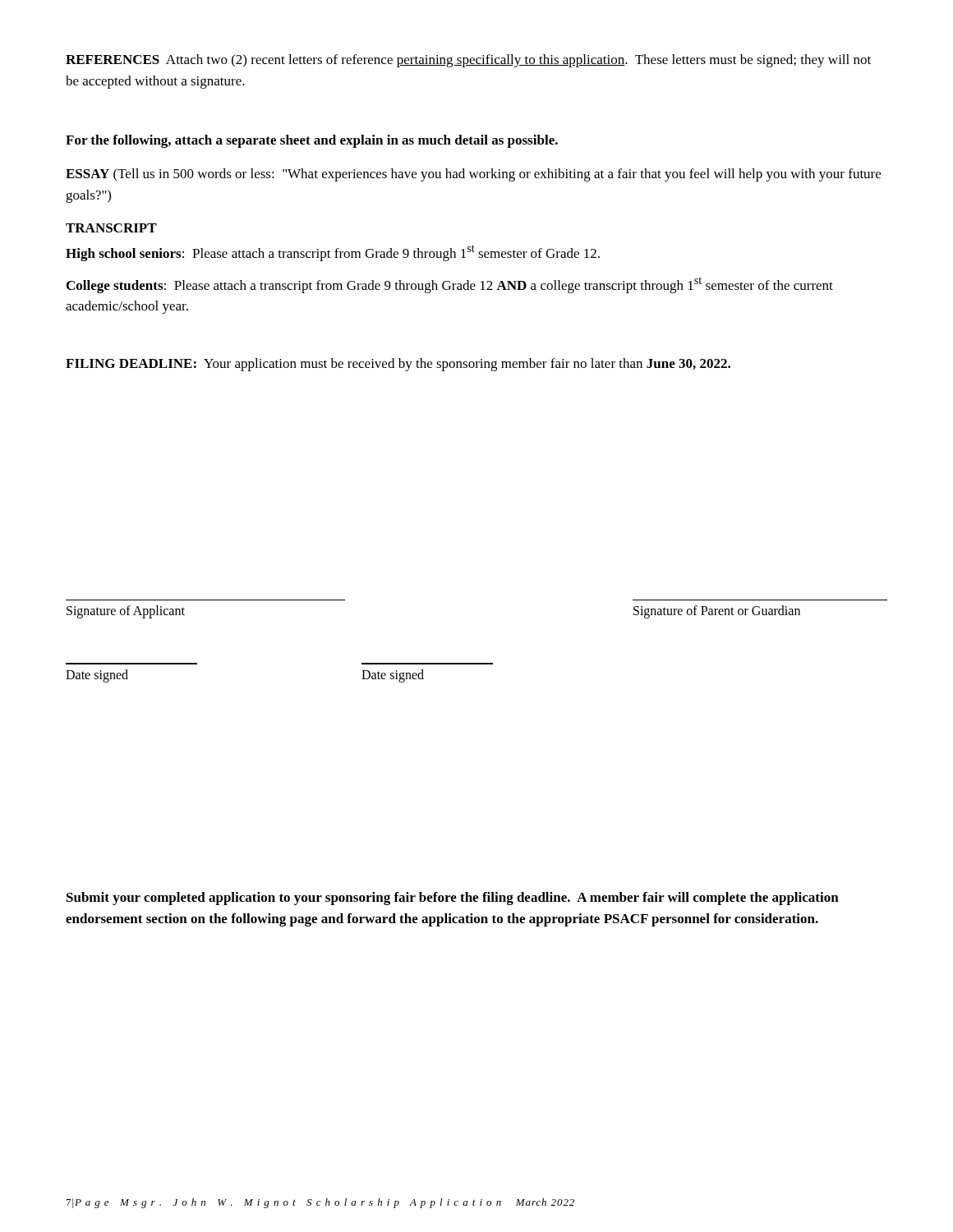Screen dimensions: 1232x953
Task: Find the text block that says "Submit your completed application to your sponsoring fair"
Action: pos(452,908)
